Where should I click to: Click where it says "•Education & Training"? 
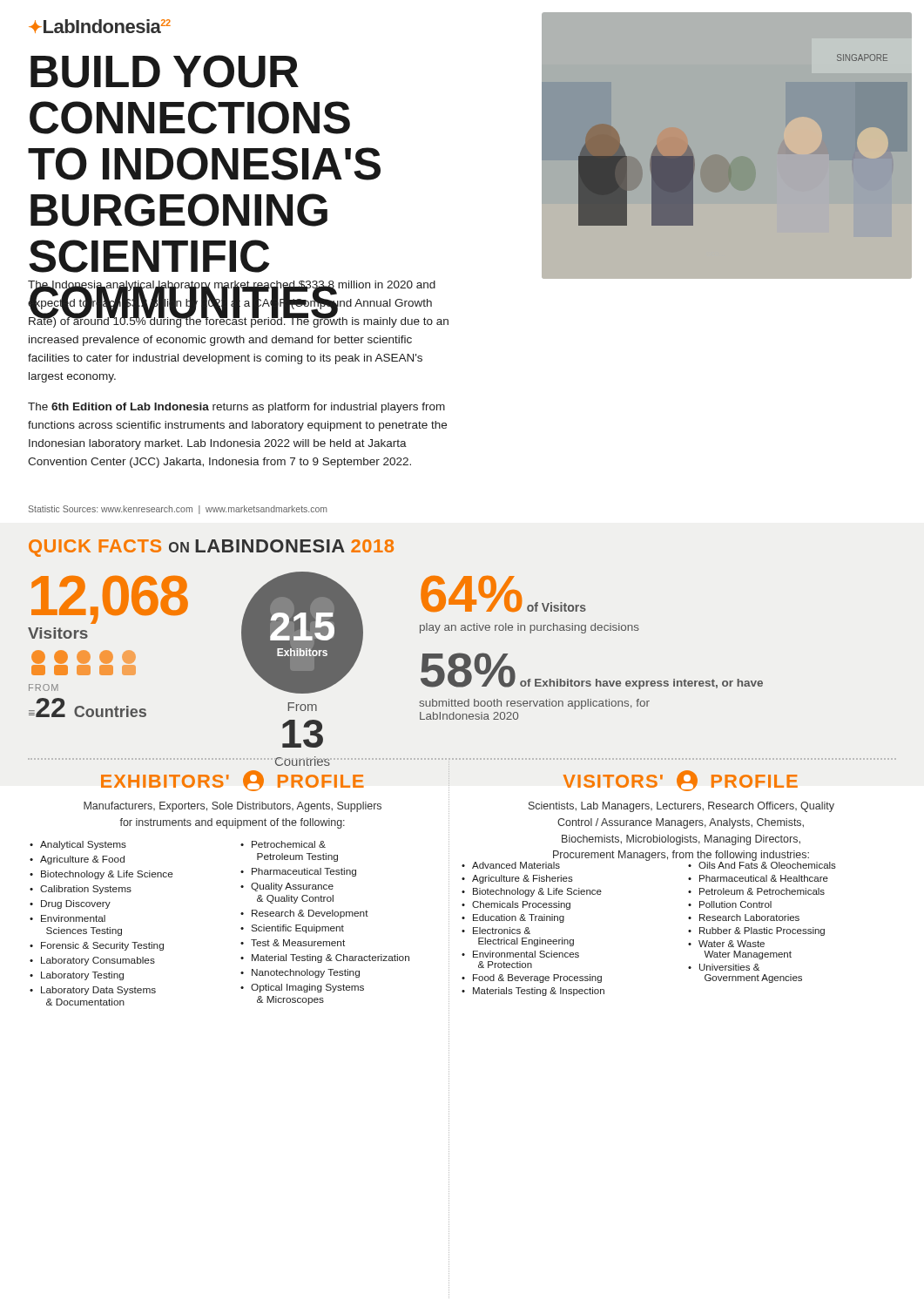tap(513, 917)
